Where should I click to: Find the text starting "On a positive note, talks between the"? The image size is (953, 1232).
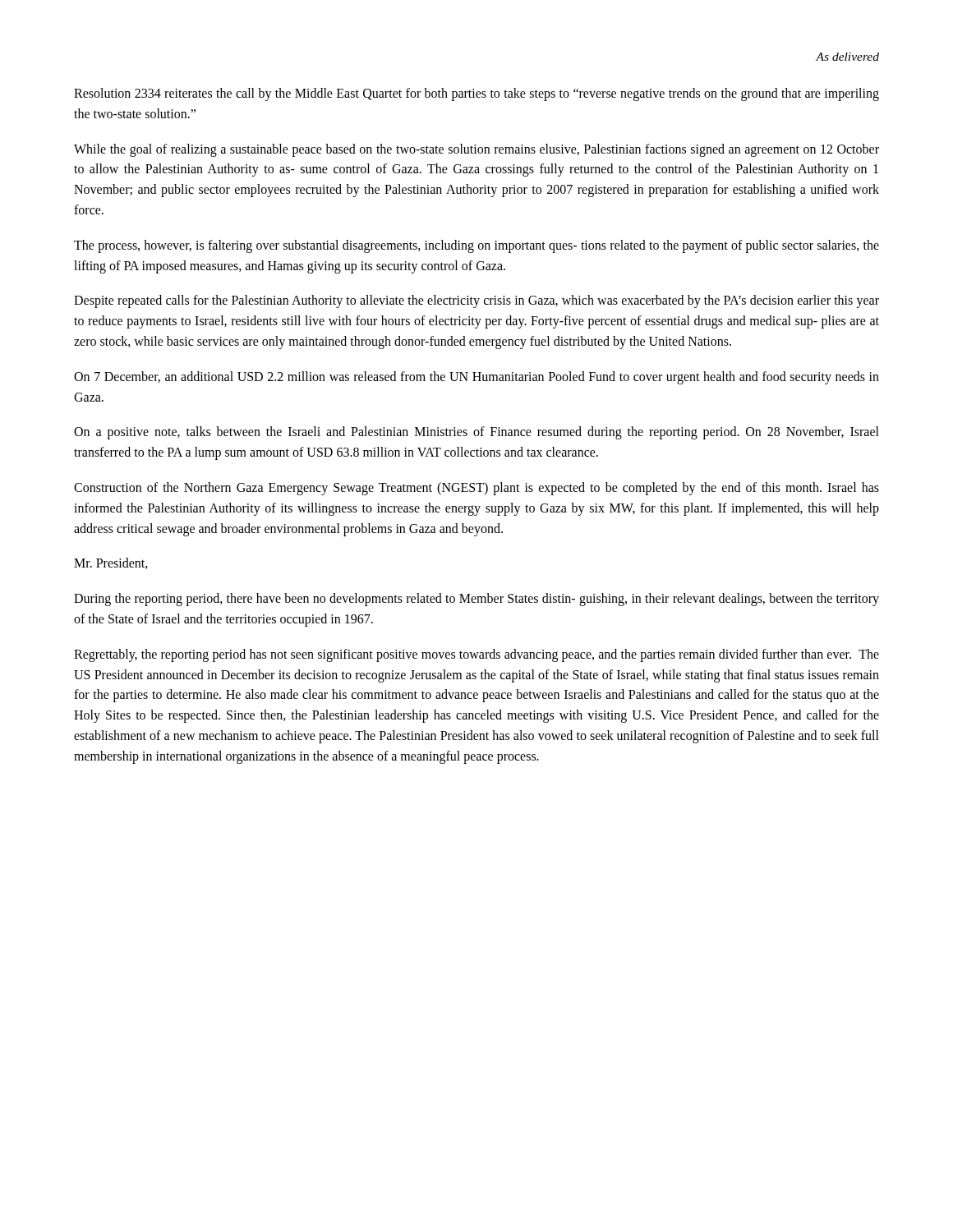[x=476, y=442]
